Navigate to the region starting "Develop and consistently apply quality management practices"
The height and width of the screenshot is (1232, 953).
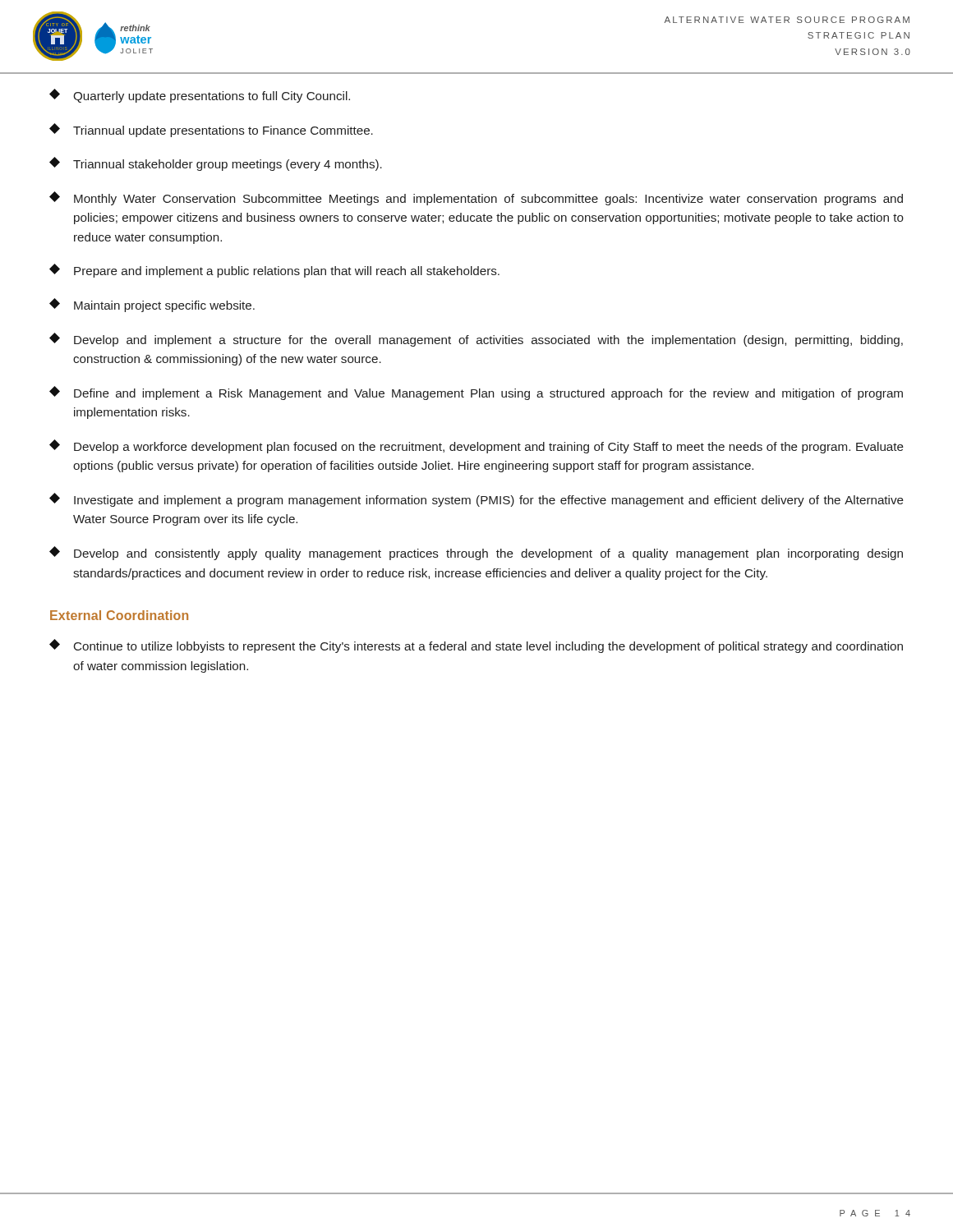(476, 563)
